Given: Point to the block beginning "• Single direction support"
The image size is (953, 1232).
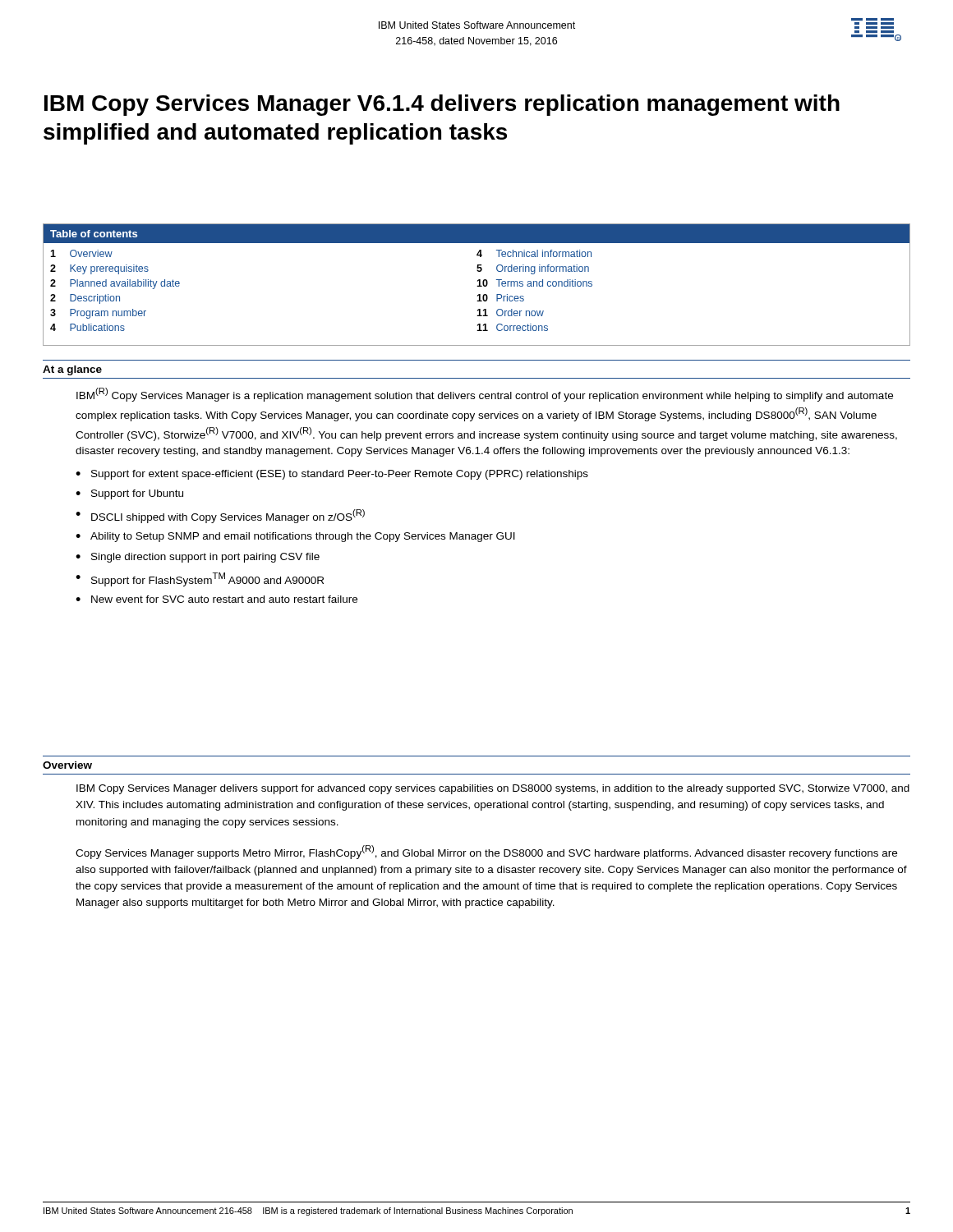Looking at the screenshot, I should 198,558.
